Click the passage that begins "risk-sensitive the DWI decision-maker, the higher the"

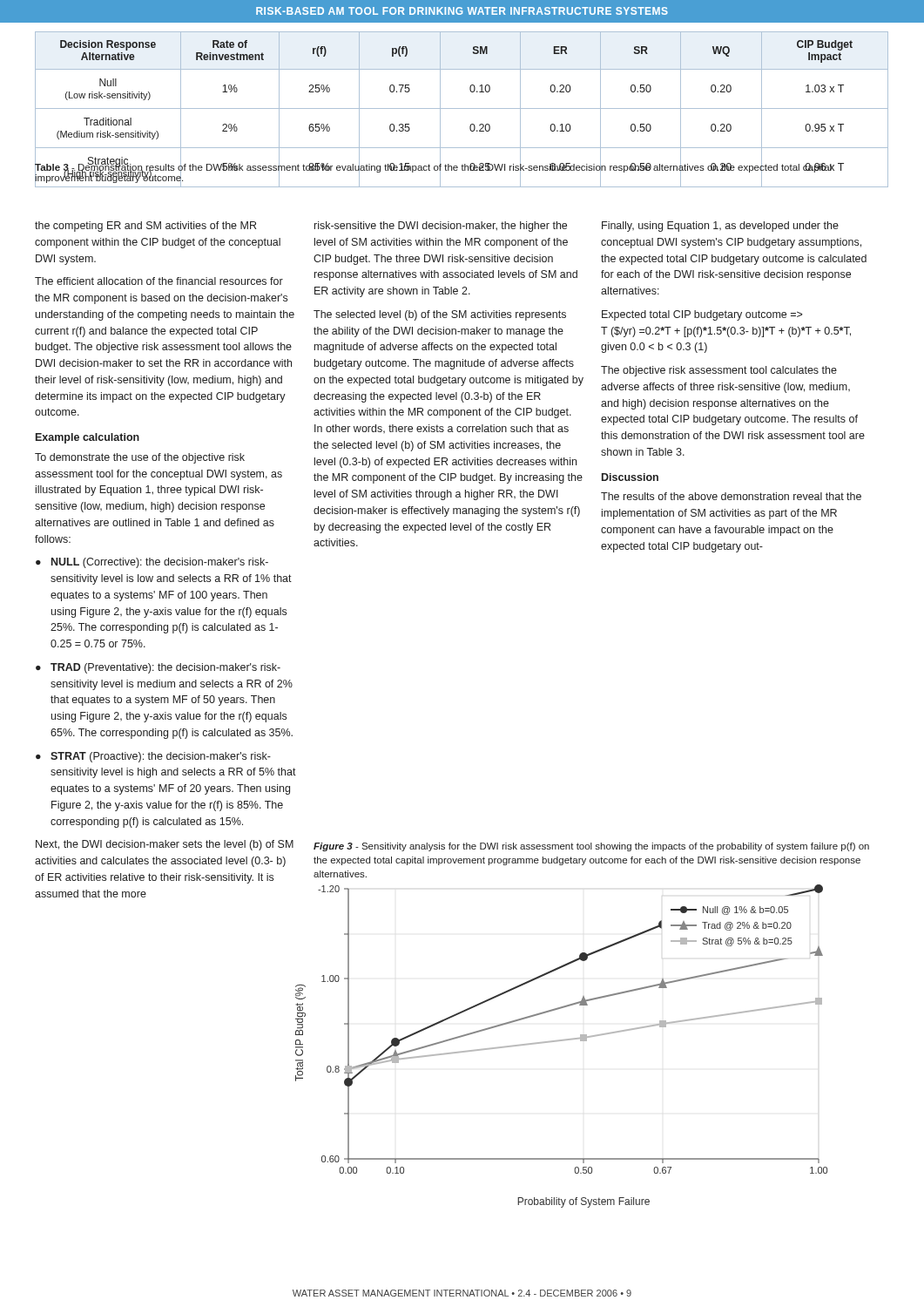click(449, 385)
